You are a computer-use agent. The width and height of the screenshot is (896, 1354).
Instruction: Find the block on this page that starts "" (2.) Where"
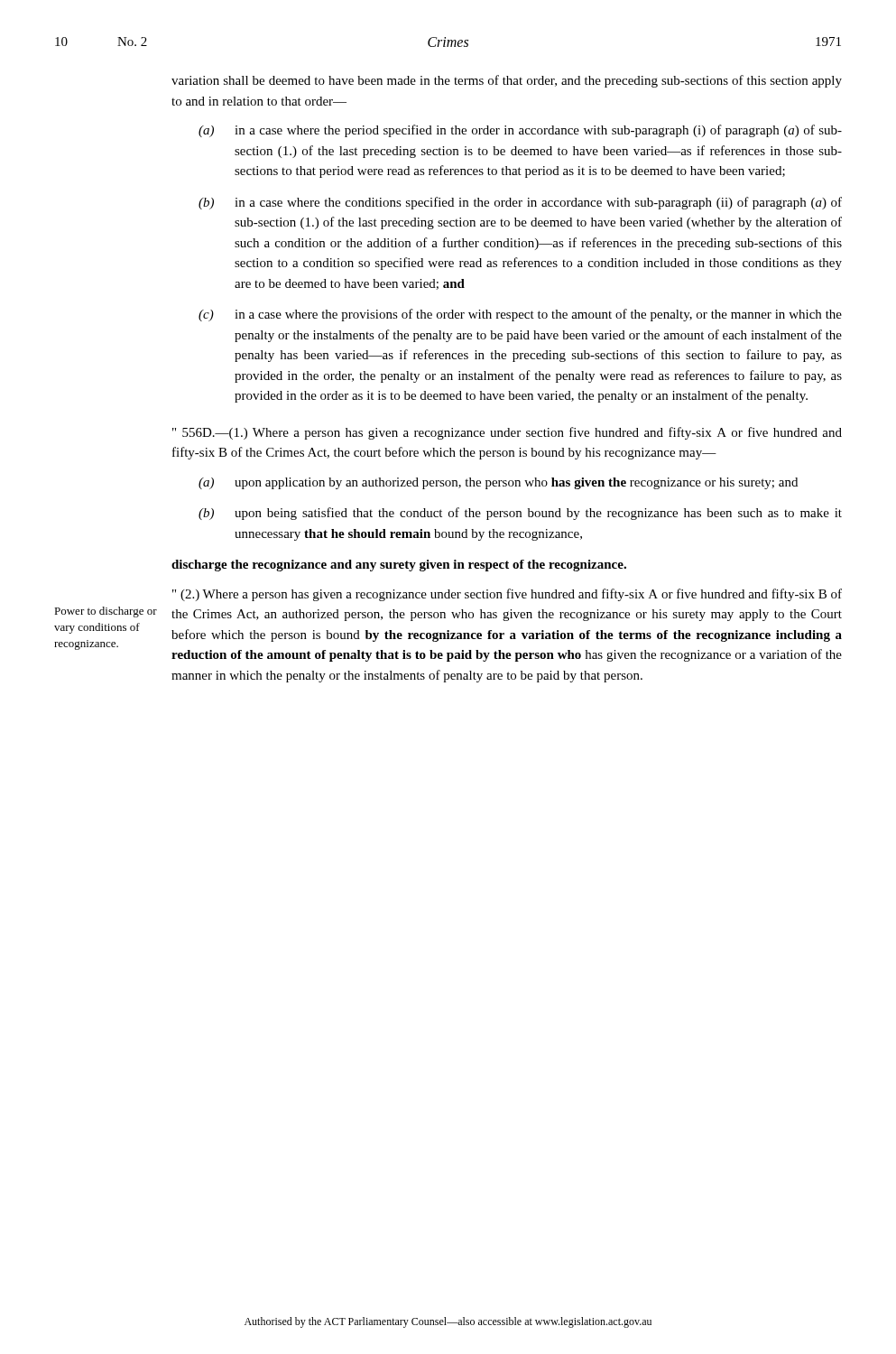[x=507, y=634]
